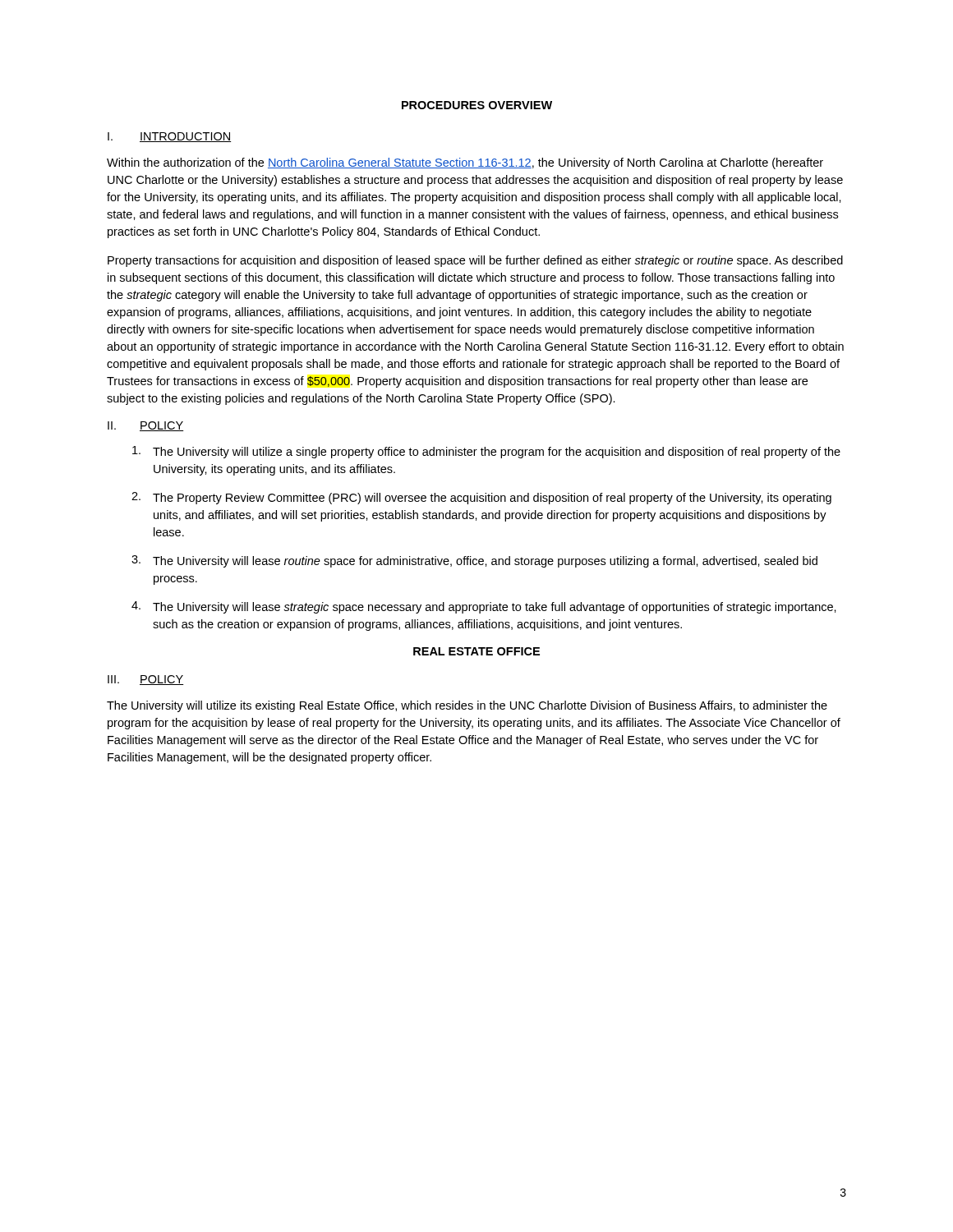Point to the block beginning "The University will utilize a single property"
Screen dimensions: 1232x953
click(x=489, y=461)
